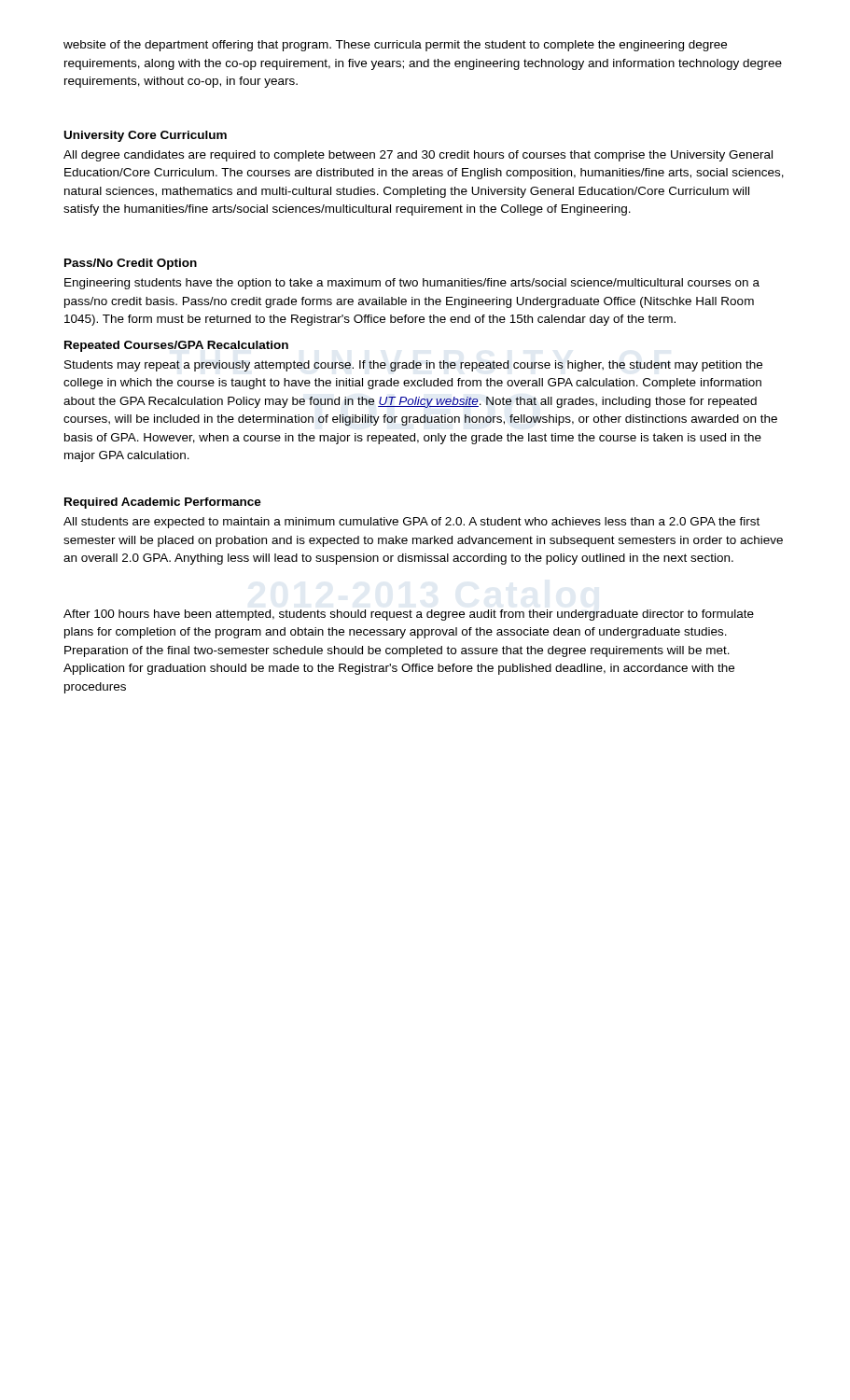Select the text block with the text "Engineering students have the option to take"

click(x=425, y=301)
